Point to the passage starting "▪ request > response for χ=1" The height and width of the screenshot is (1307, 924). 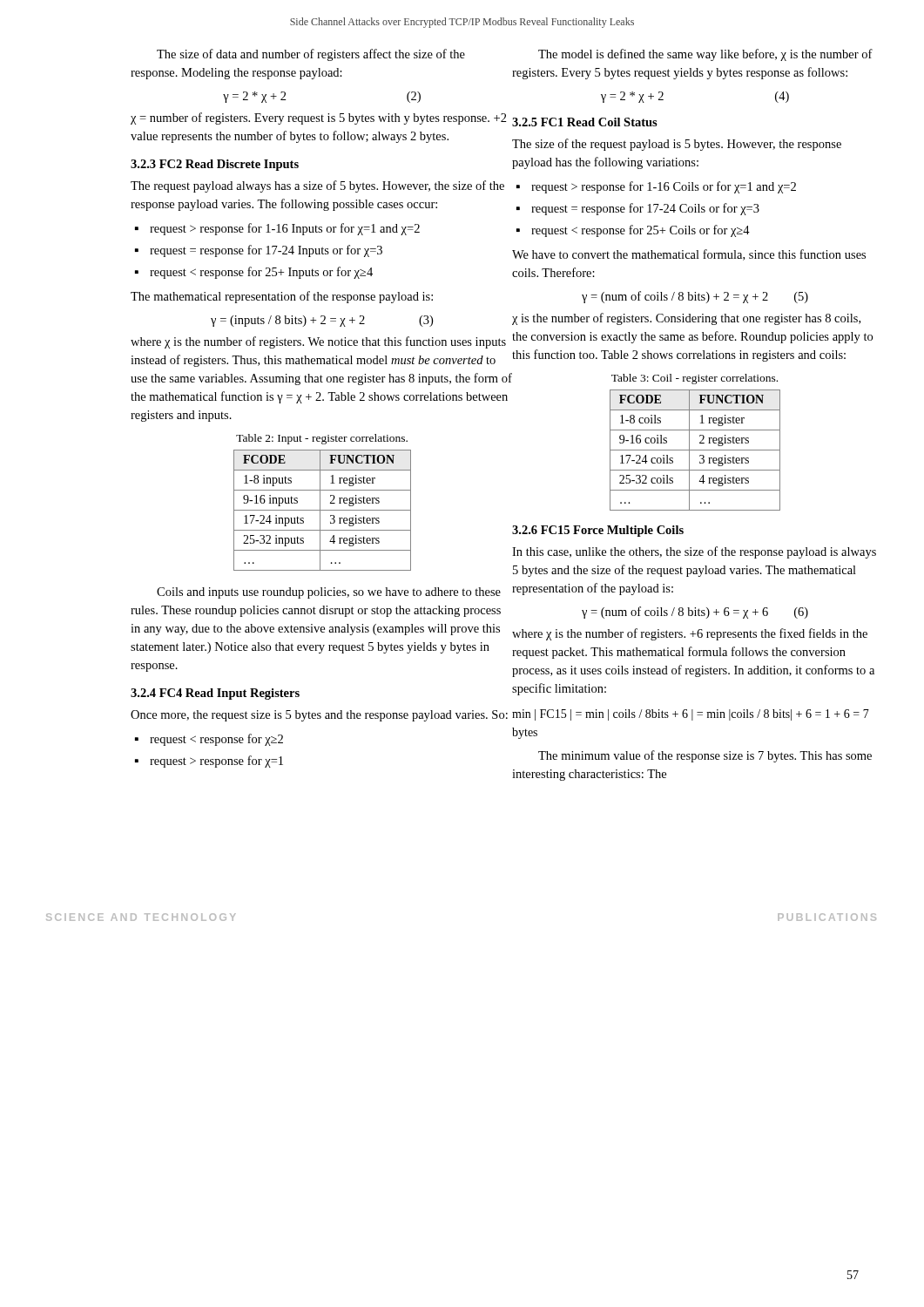point(215,761)
